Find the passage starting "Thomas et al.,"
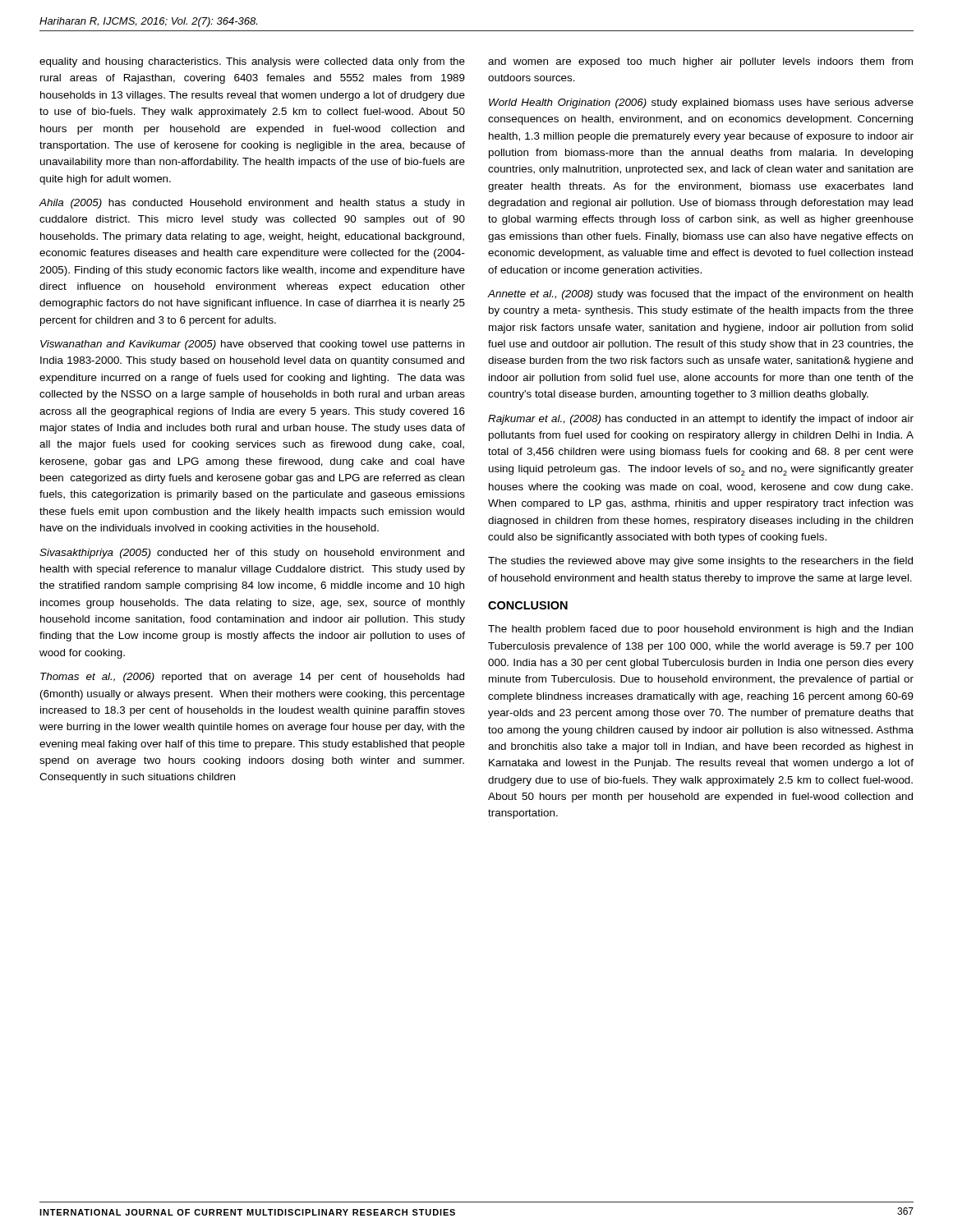The width and height of the screenshot is (953, 1232). pos(252,727)
